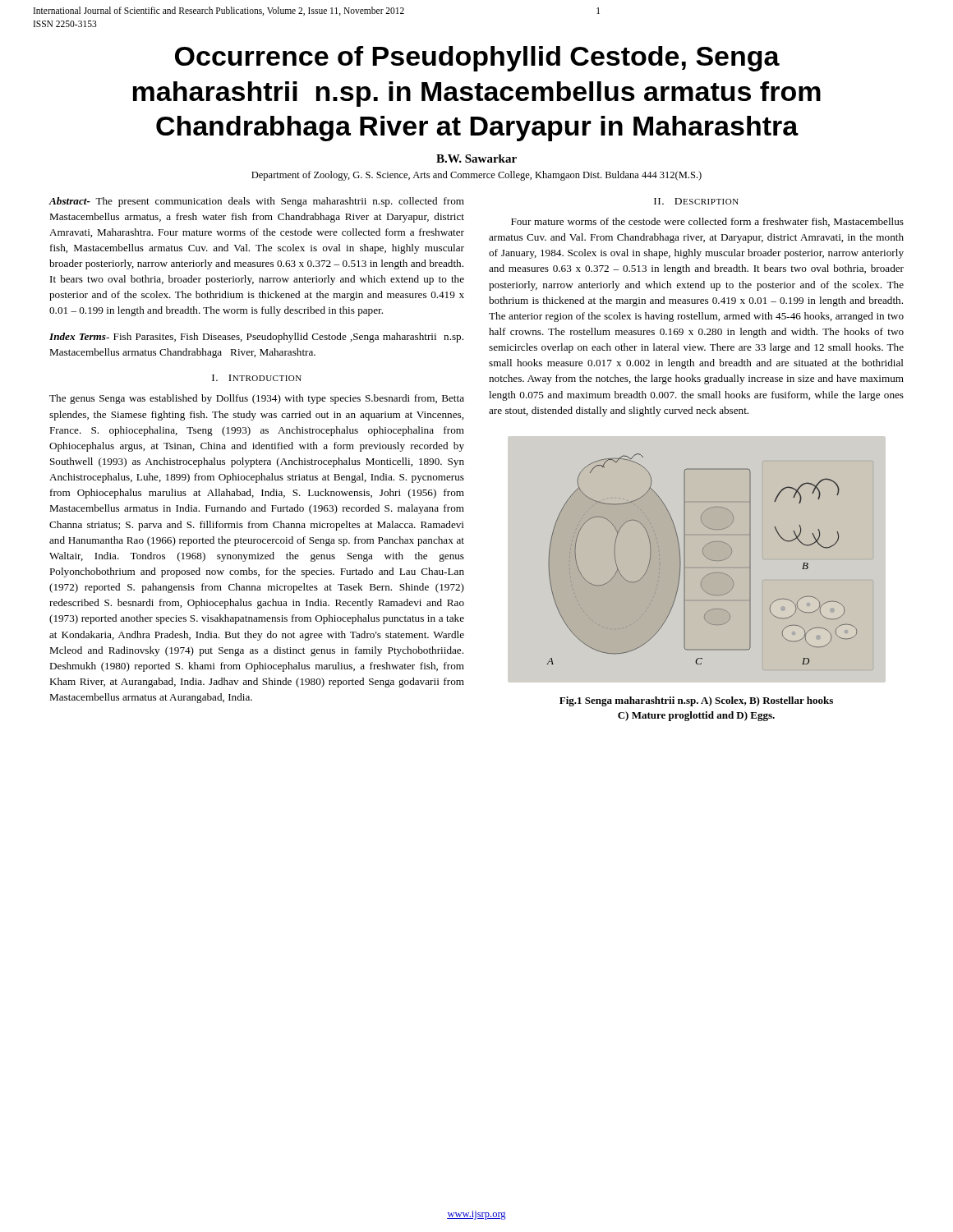Image resolution: width=953 pixels, height=1232 pixels.
Task: Where does it say "B.W. Sawarkar"?
Action: point(476,158)
